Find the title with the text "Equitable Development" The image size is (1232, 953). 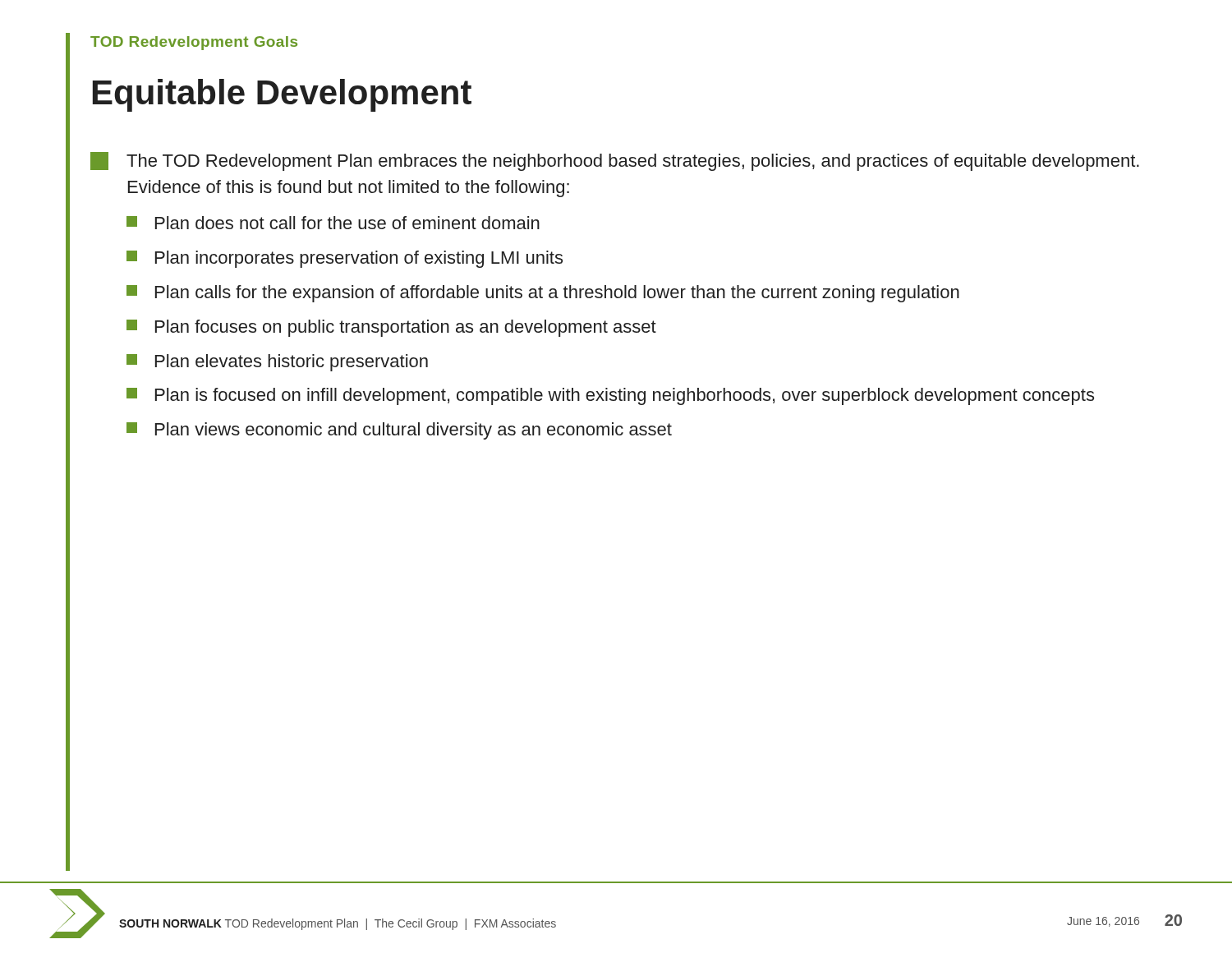click(281, 93)
